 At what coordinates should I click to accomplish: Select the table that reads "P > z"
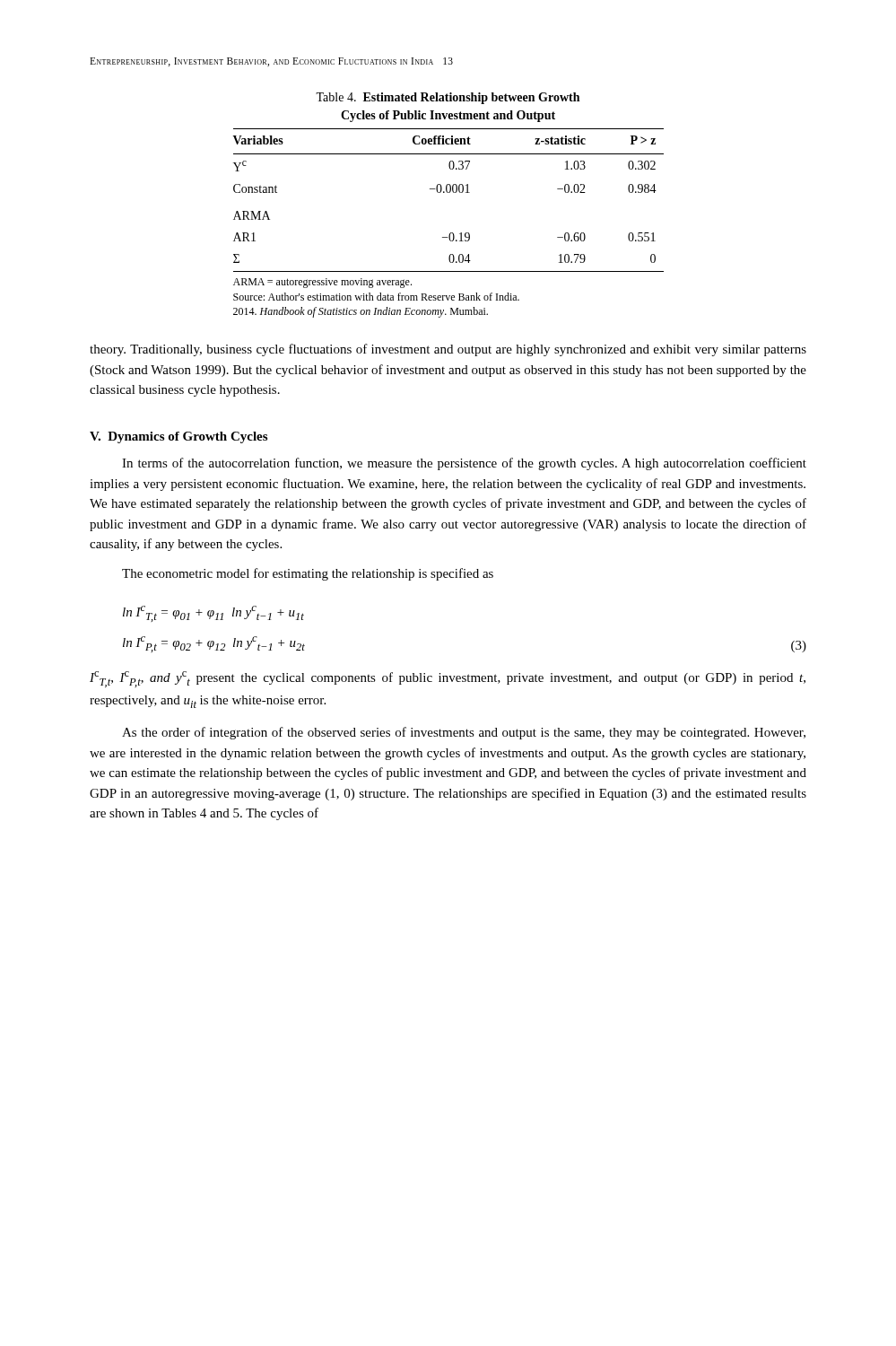point(448,200)
